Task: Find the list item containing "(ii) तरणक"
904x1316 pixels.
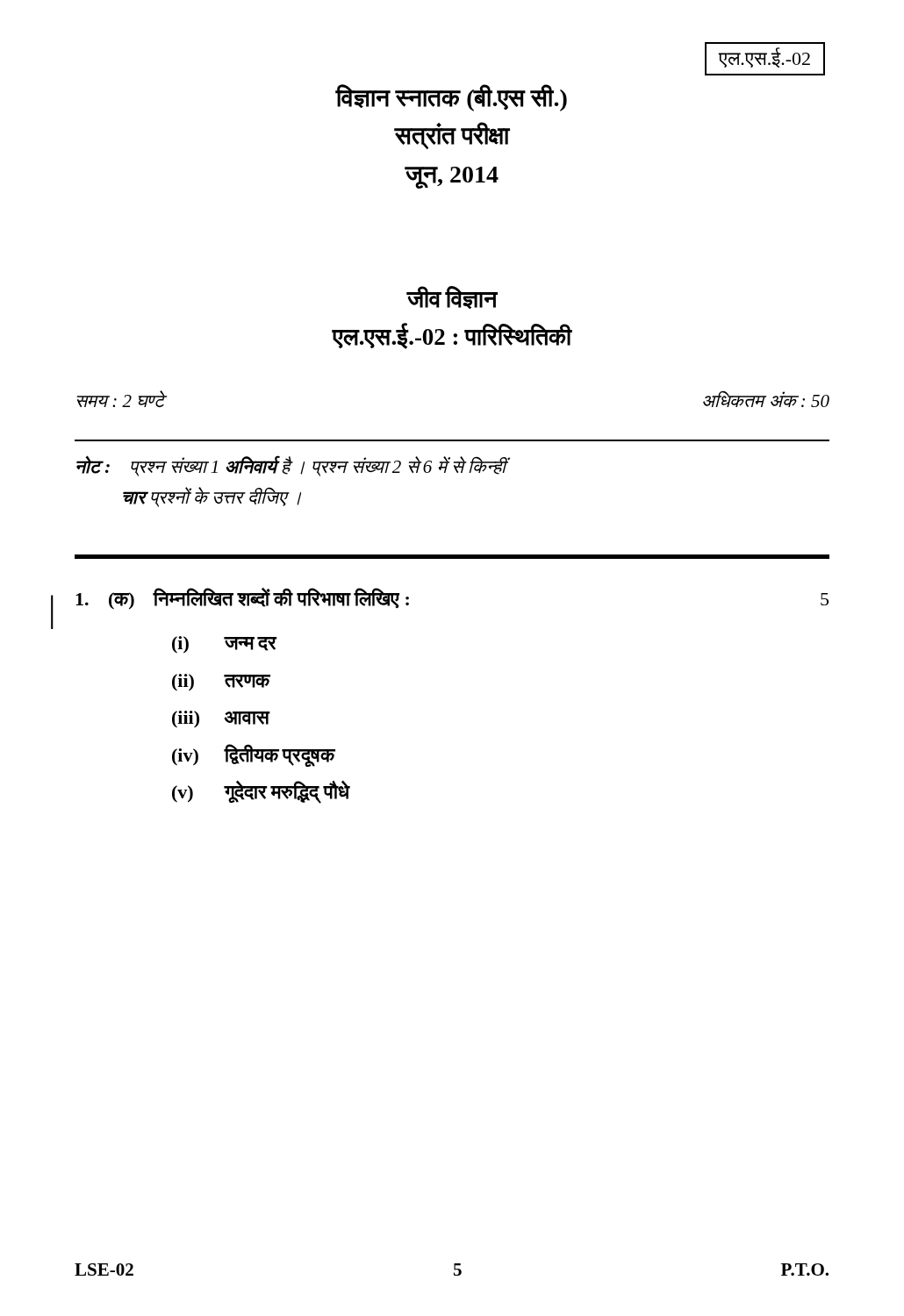Action: 220,681
